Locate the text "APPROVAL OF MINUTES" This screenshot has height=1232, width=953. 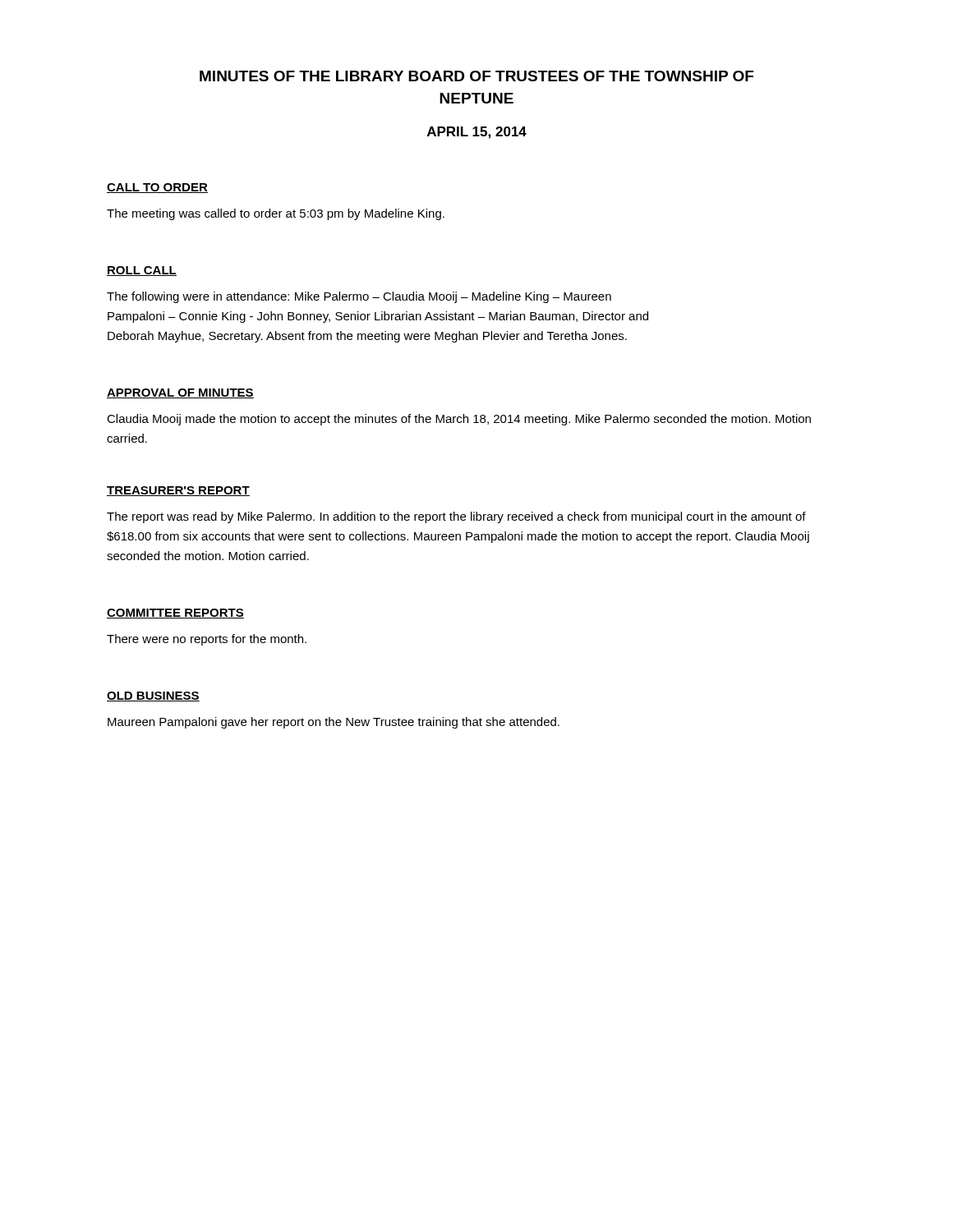click(180, 392)
